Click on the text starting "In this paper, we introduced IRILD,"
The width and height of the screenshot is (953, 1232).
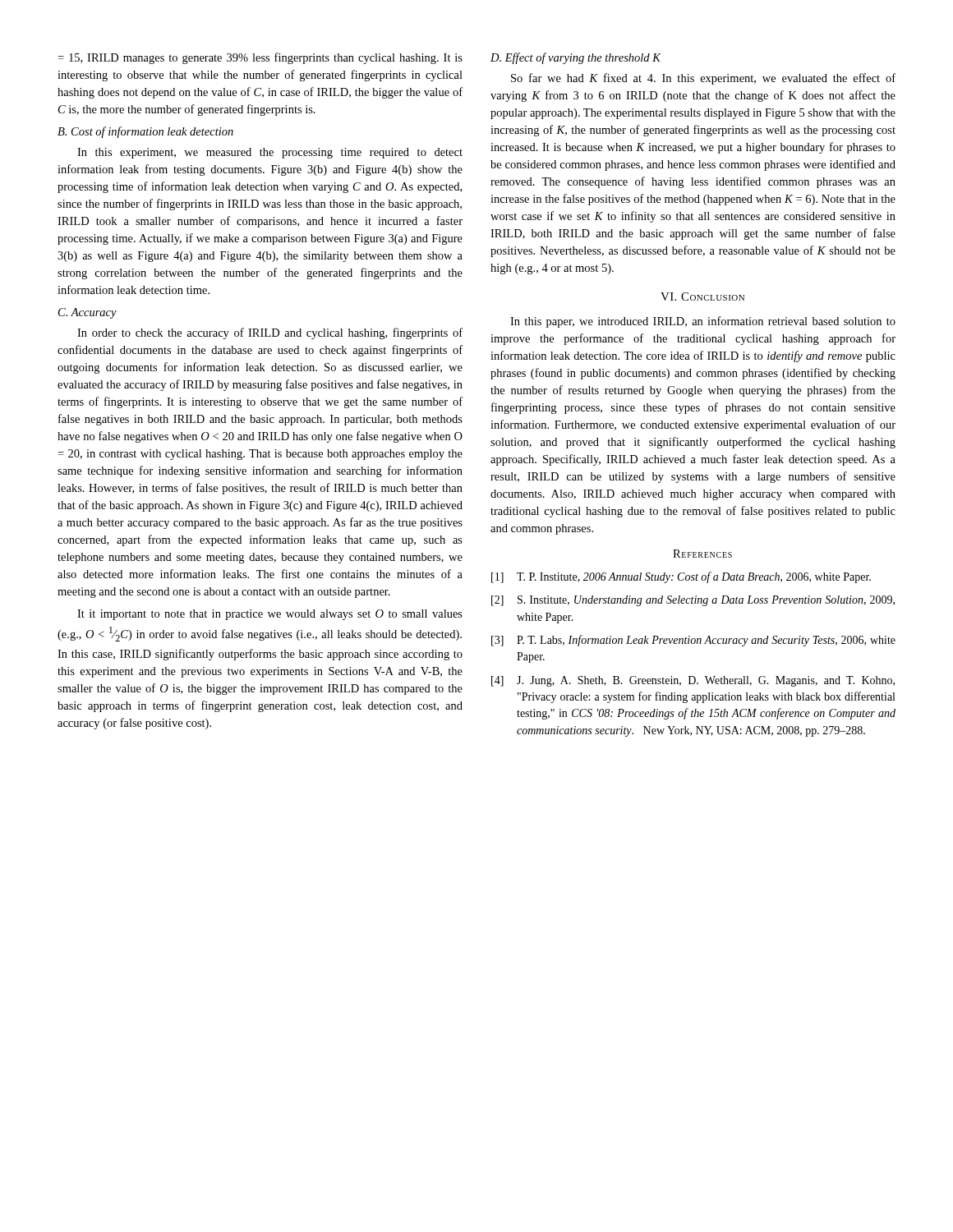click(x=693, y=425)
